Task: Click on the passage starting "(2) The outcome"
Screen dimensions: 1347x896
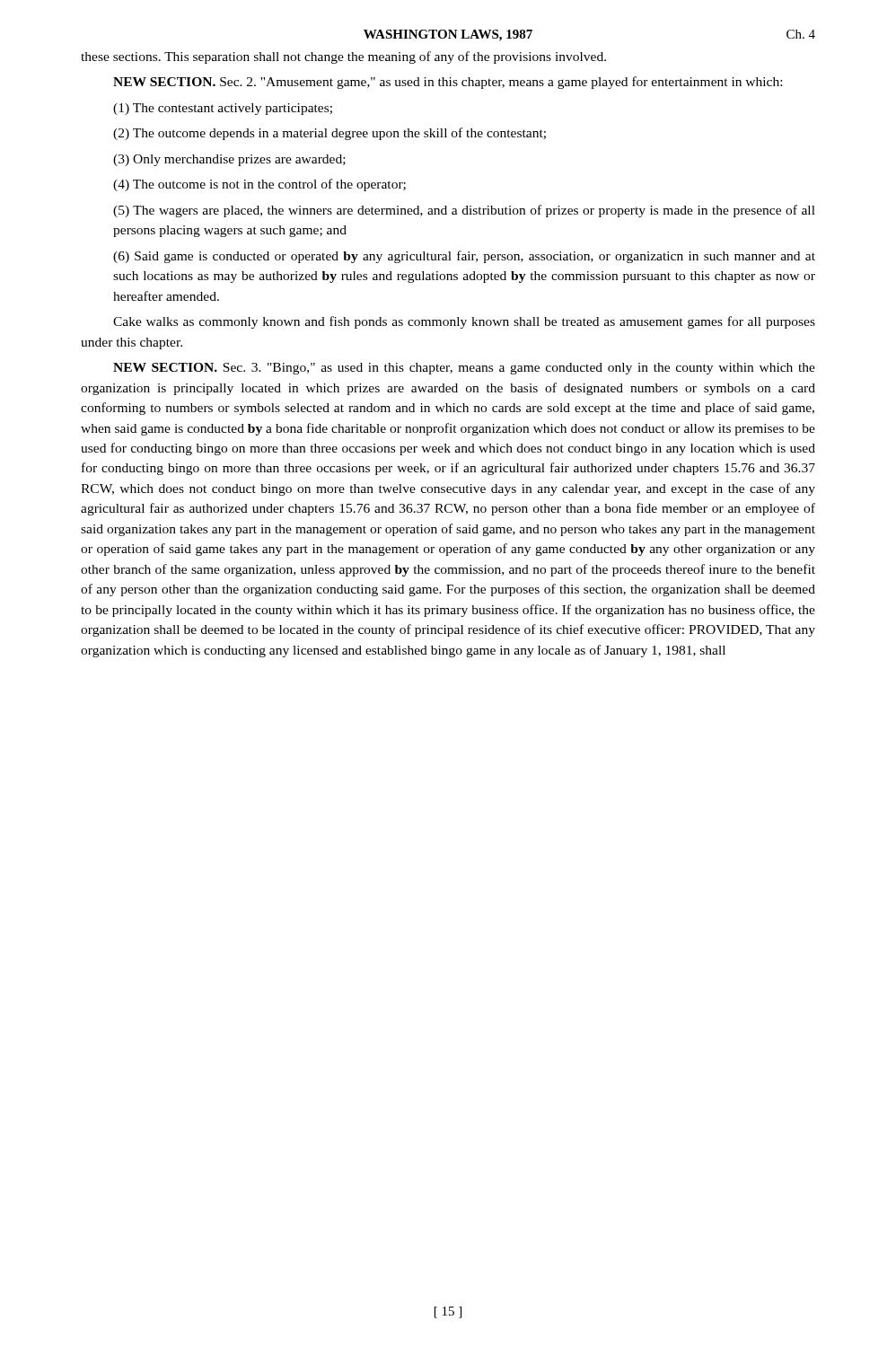Action: (330, 133)
